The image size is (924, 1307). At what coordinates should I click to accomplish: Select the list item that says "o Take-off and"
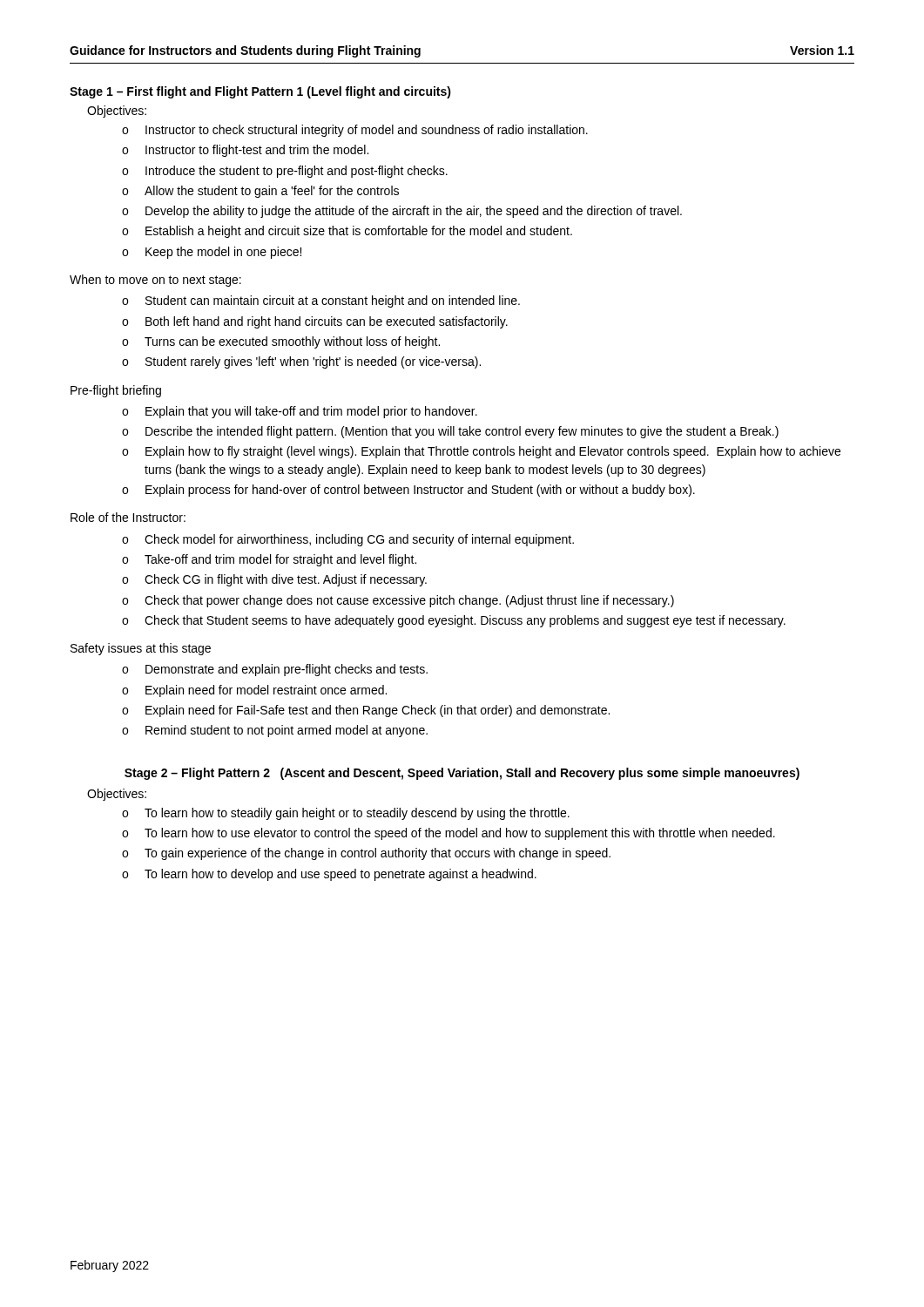(269, 560)
